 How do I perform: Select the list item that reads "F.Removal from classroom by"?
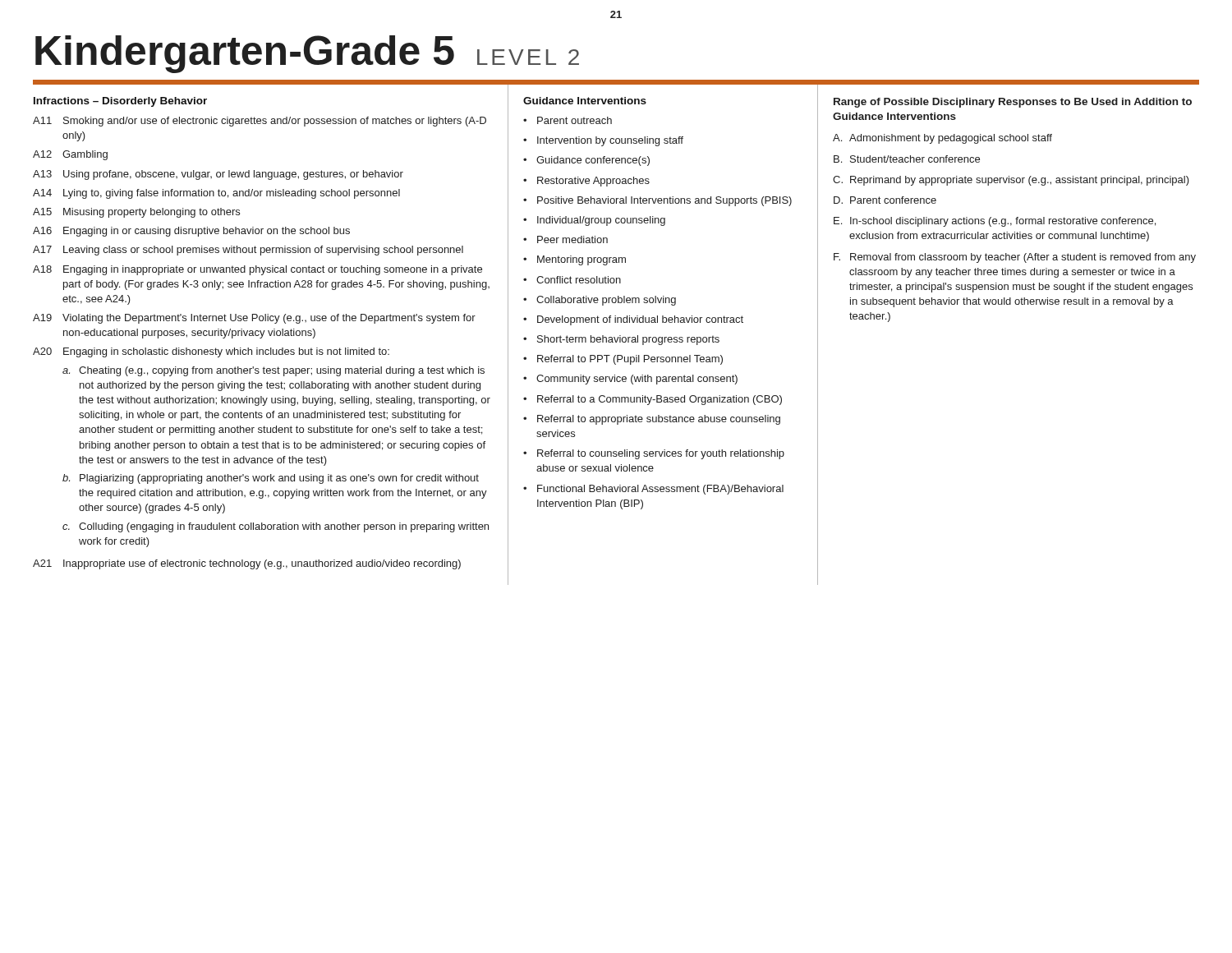point(1016,287)
